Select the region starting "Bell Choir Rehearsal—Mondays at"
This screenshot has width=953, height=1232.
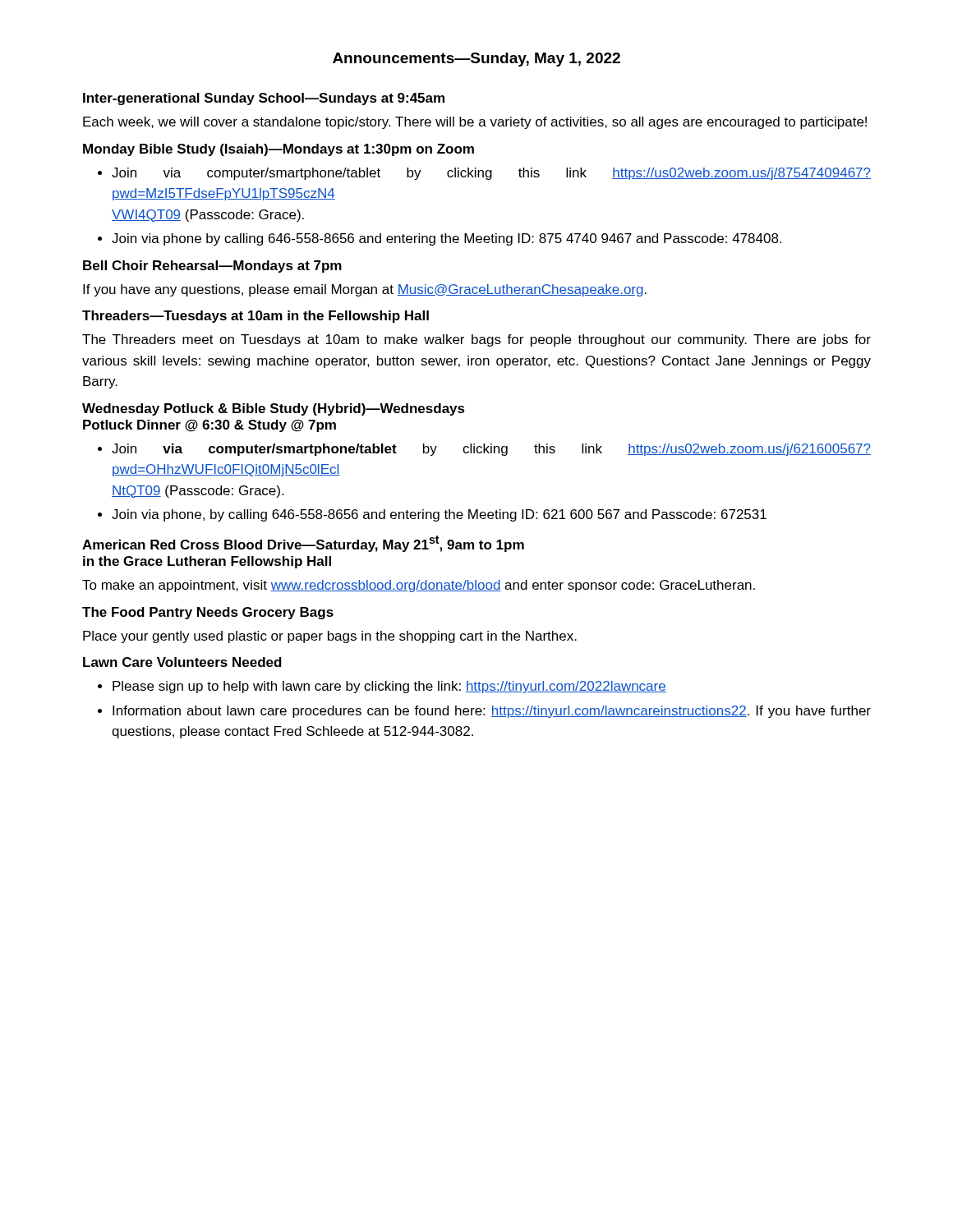212,265
